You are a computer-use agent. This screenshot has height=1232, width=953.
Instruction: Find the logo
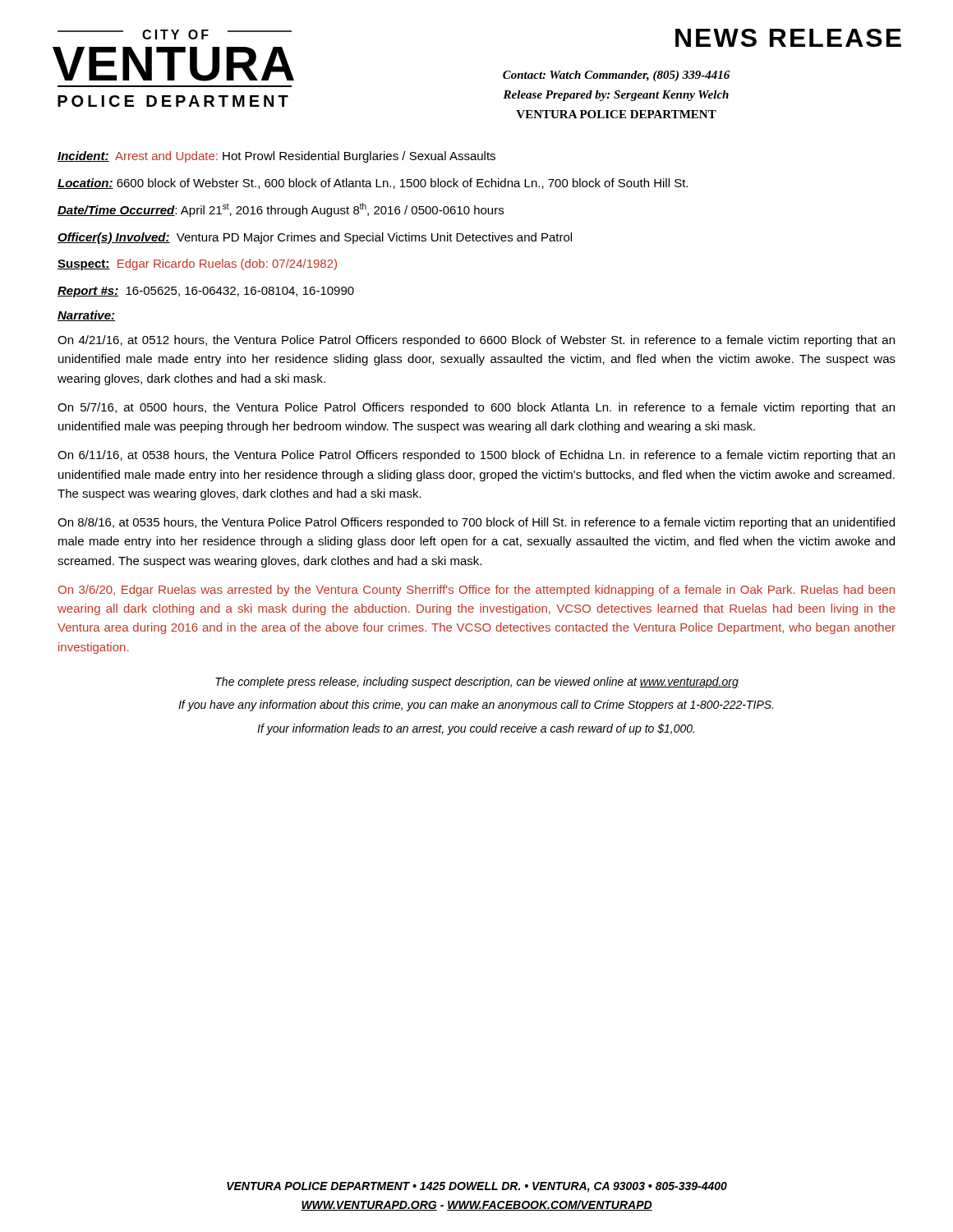[x=173, y=74]
